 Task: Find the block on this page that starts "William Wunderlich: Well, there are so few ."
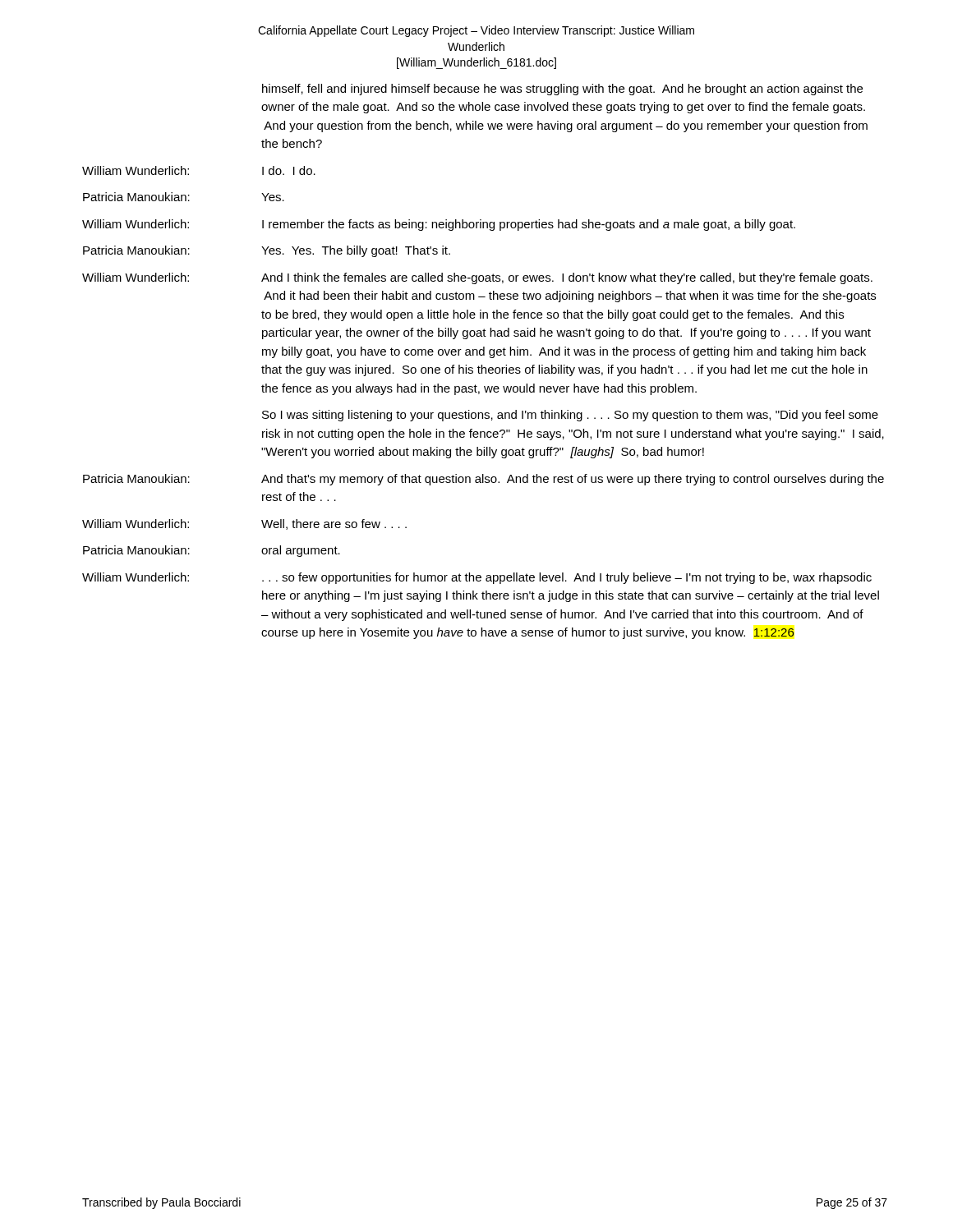click(x=134, y=524)
